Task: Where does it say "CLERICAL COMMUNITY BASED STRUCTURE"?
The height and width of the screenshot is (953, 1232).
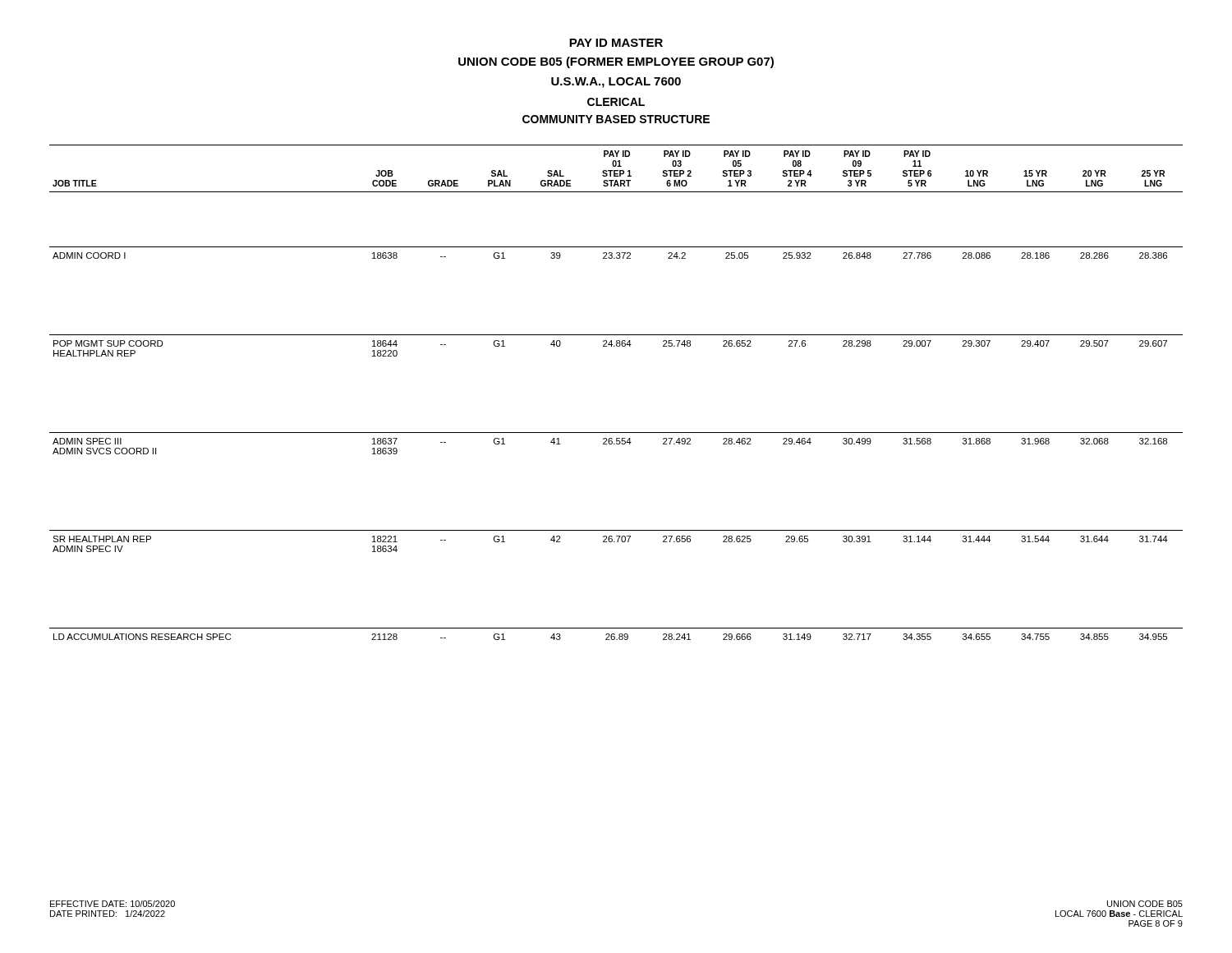Action: [x=616, y=110]
